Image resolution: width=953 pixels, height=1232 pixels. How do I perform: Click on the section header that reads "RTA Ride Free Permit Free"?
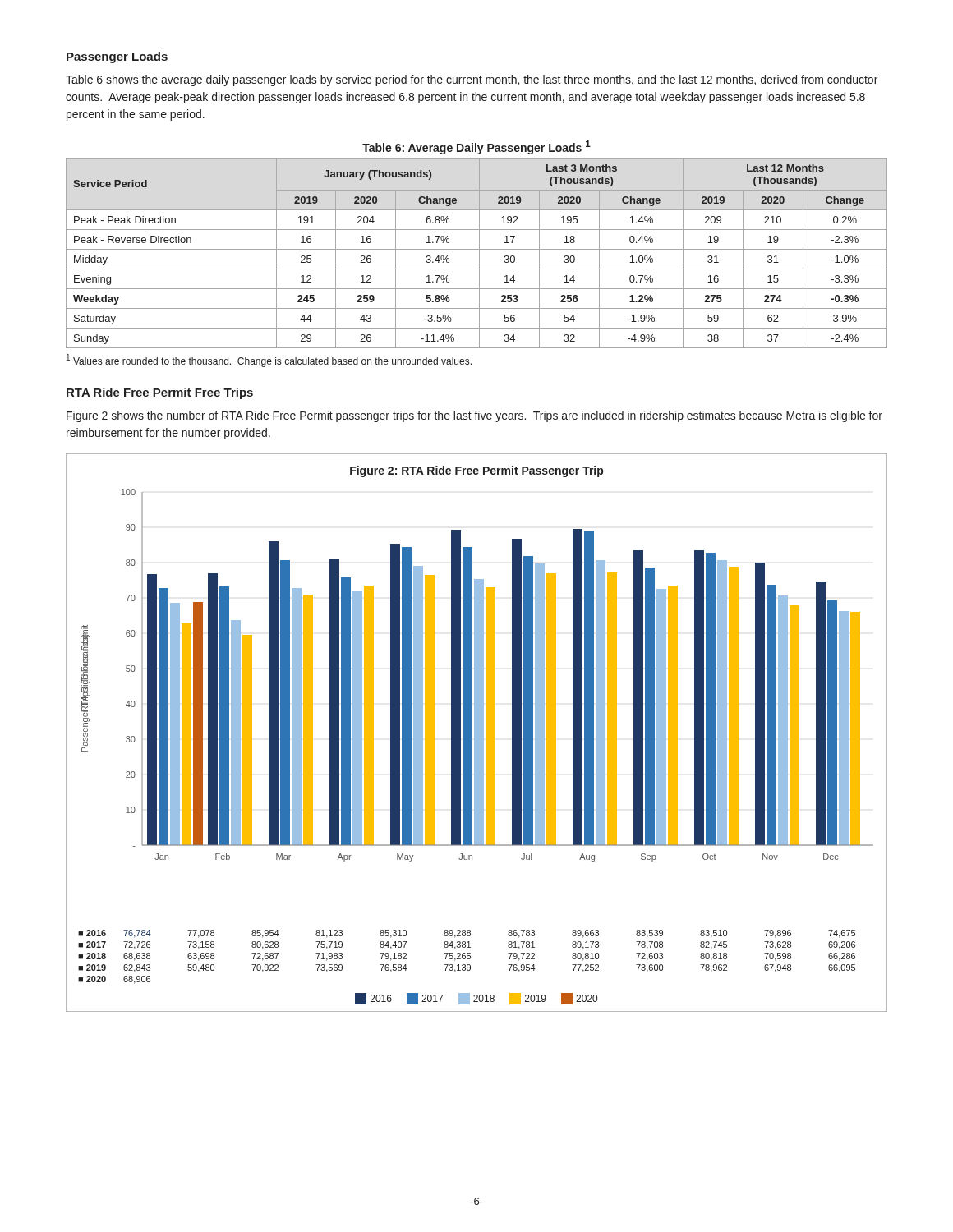(160, 392)
